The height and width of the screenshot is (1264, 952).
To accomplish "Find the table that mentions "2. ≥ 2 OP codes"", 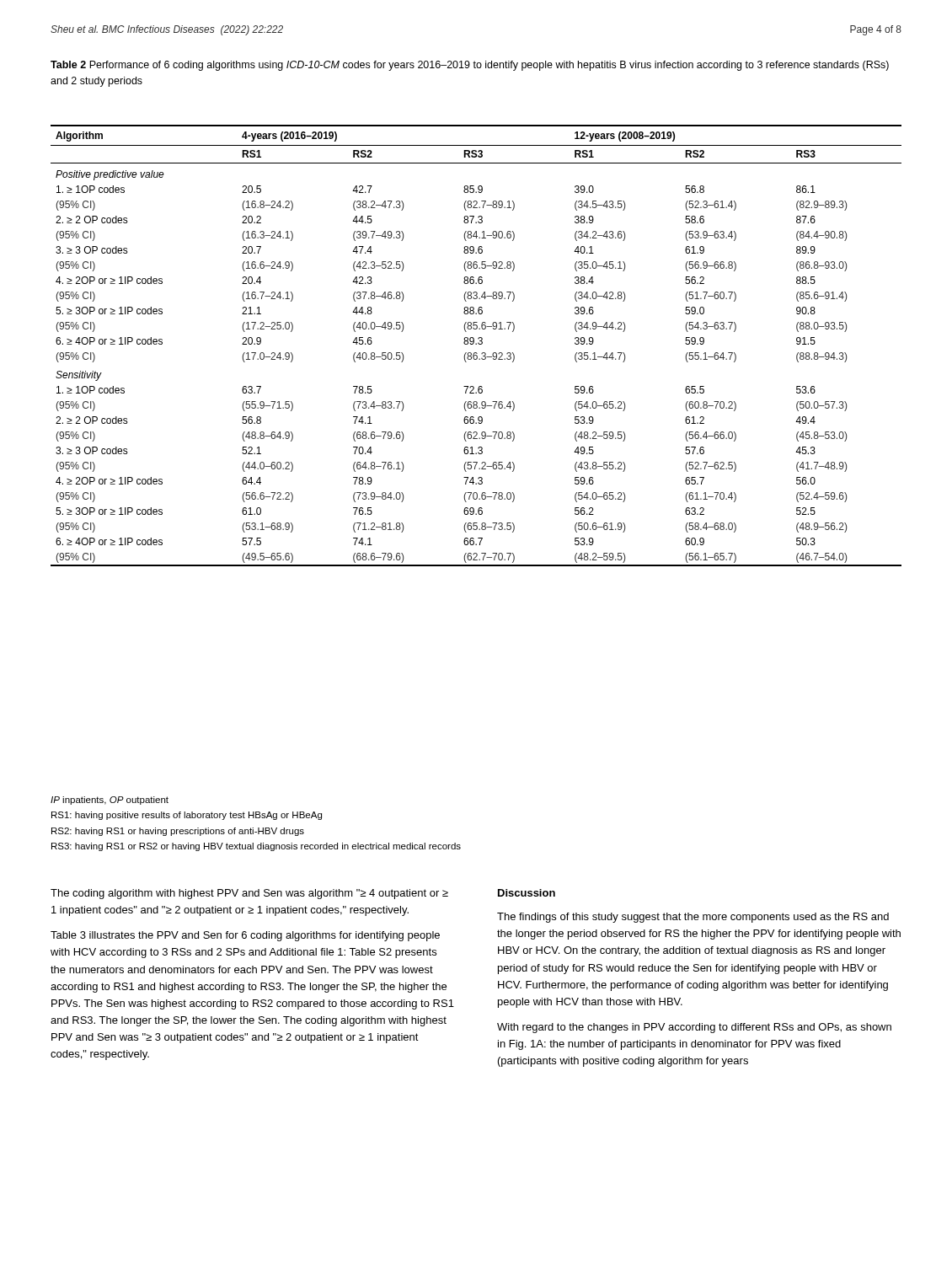I will (476, 346).
